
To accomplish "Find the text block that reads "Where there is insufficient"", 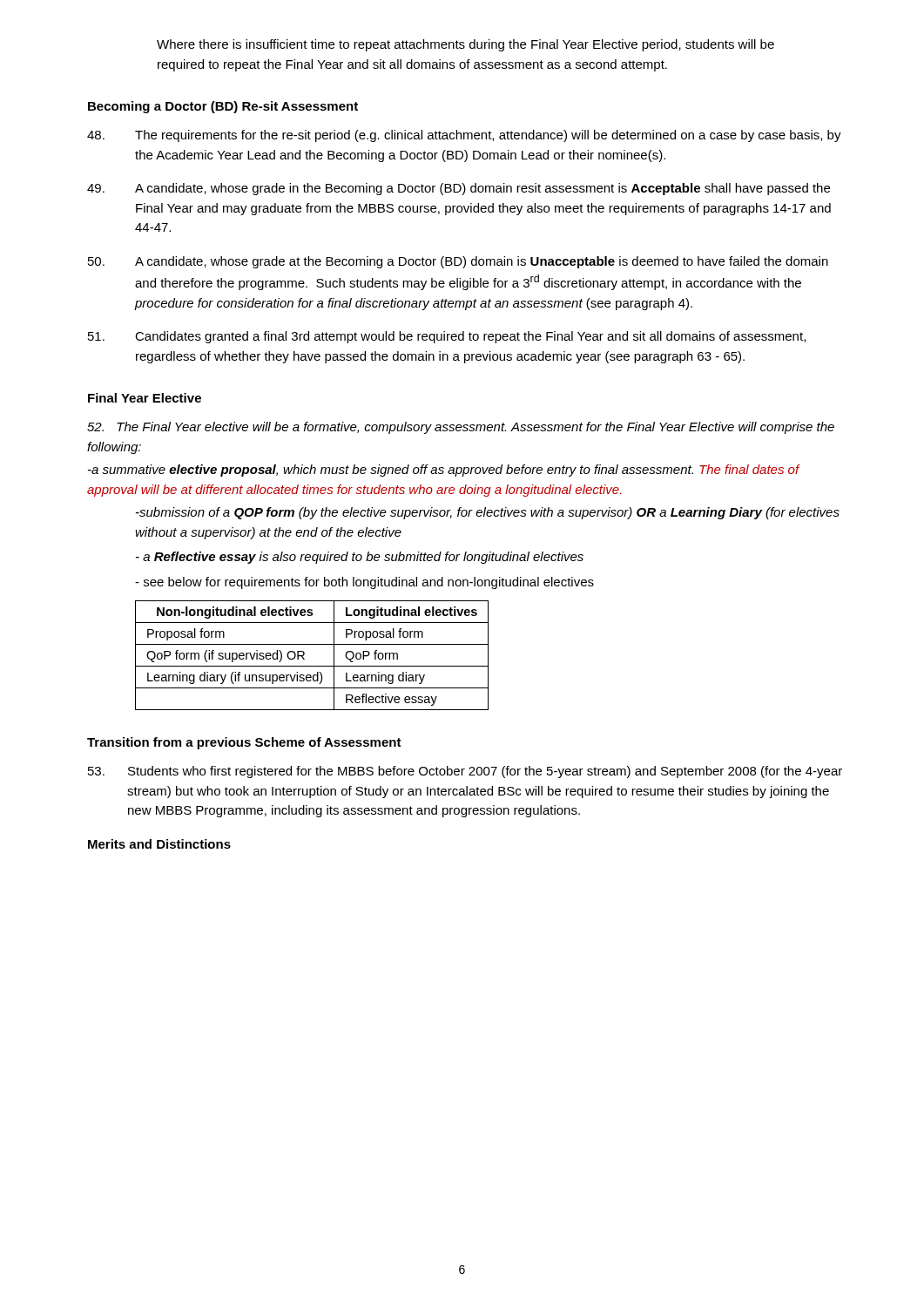I will (466, 54).
